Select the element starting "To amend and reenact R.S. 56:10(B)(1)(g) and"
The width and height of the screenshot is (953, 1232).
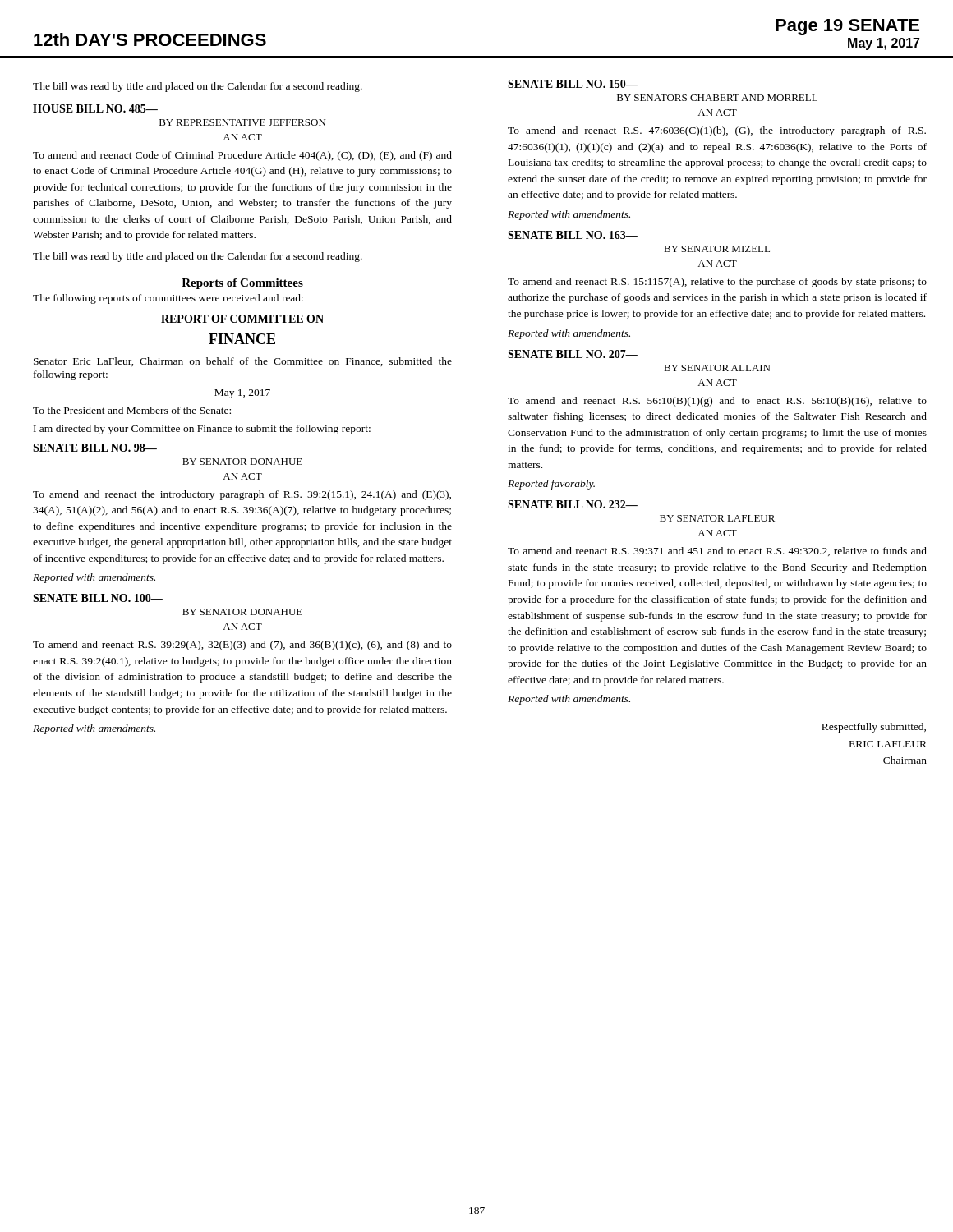pyautogui.click(x=717, y=432)
